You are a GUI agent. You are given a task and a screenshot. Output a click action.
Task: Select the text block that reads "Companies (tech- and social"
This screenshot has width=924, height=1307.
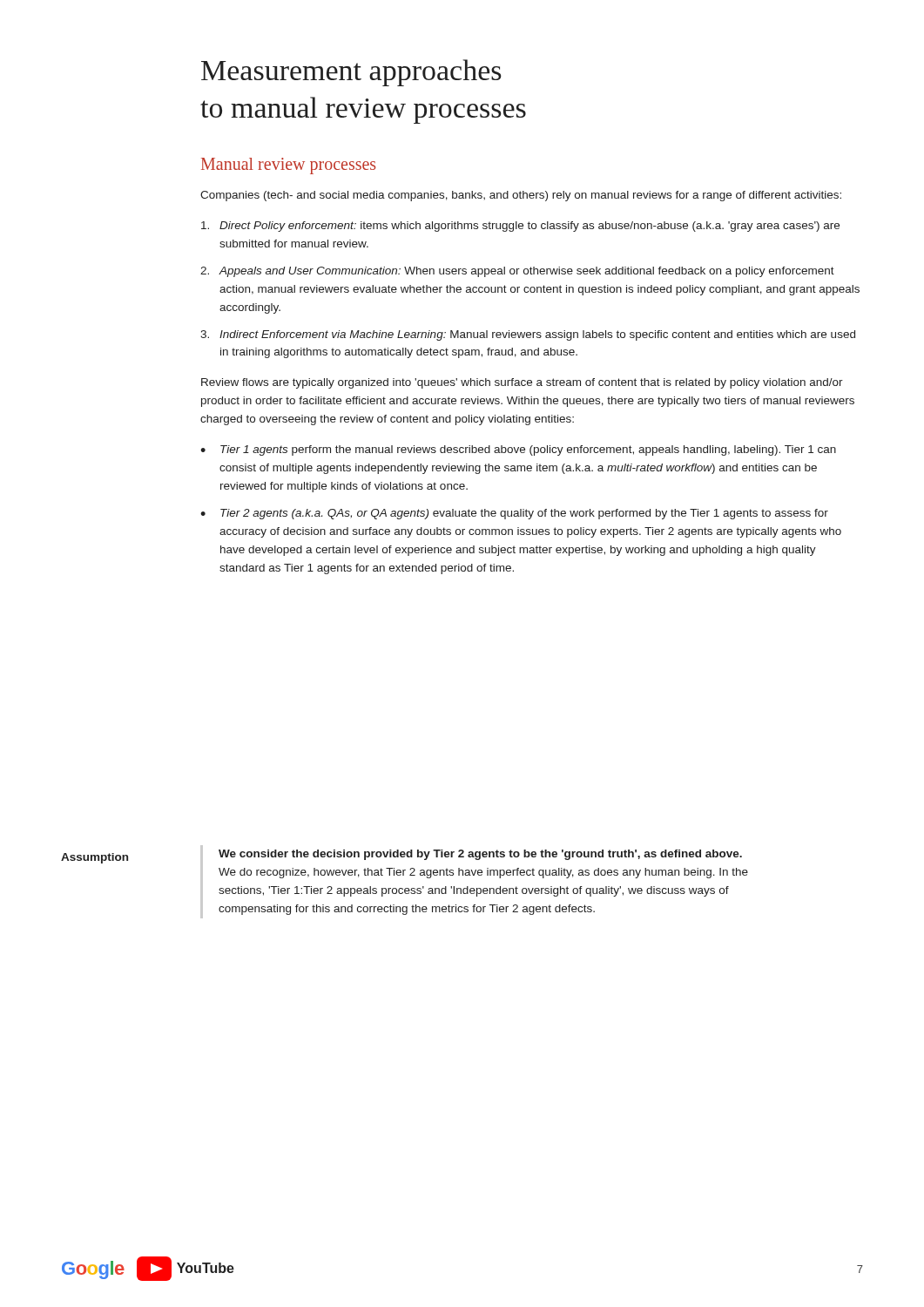[521, 195]
